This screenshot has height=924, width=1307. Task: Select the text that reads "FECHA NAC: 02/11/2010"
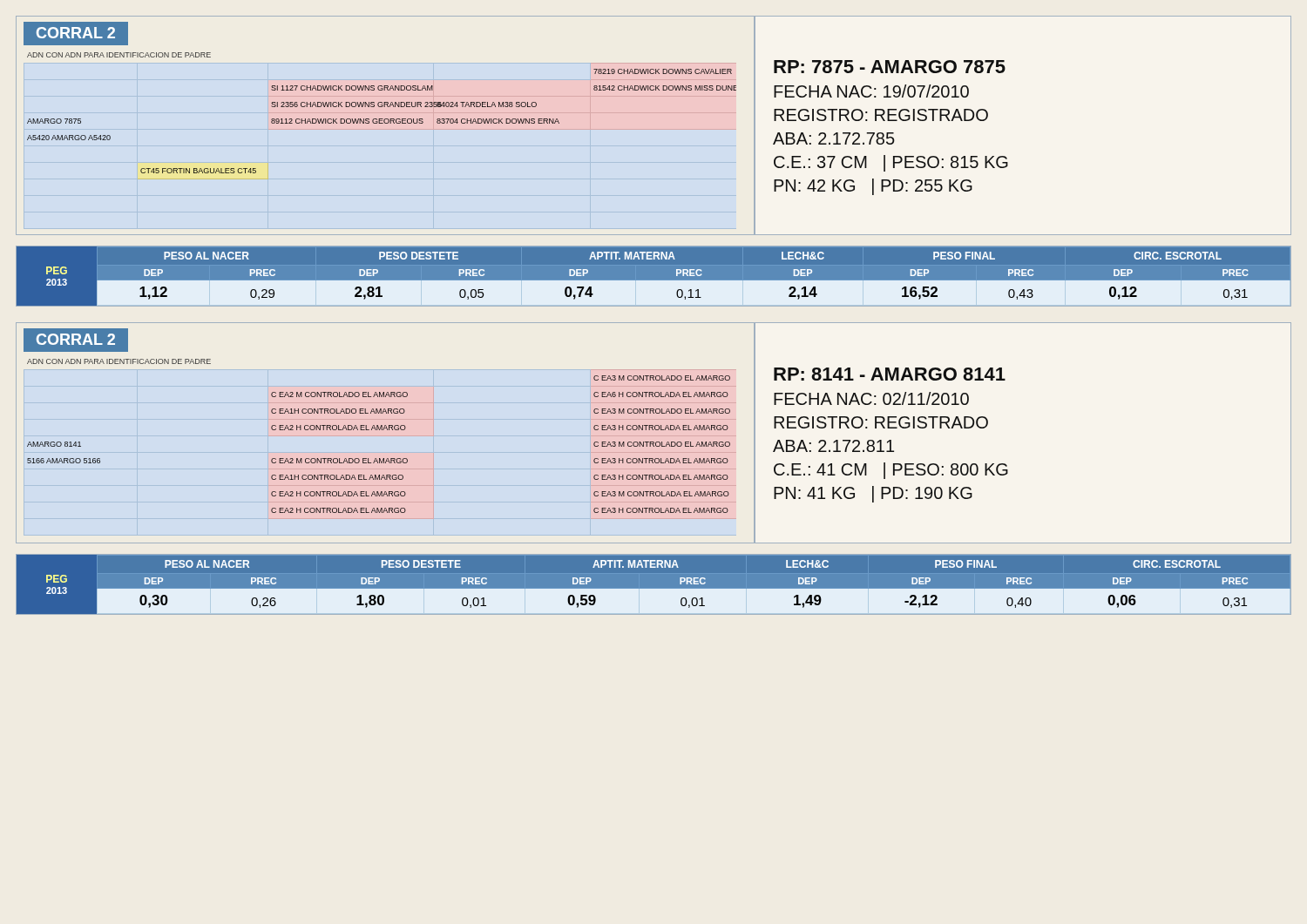[x=871, y=398]
